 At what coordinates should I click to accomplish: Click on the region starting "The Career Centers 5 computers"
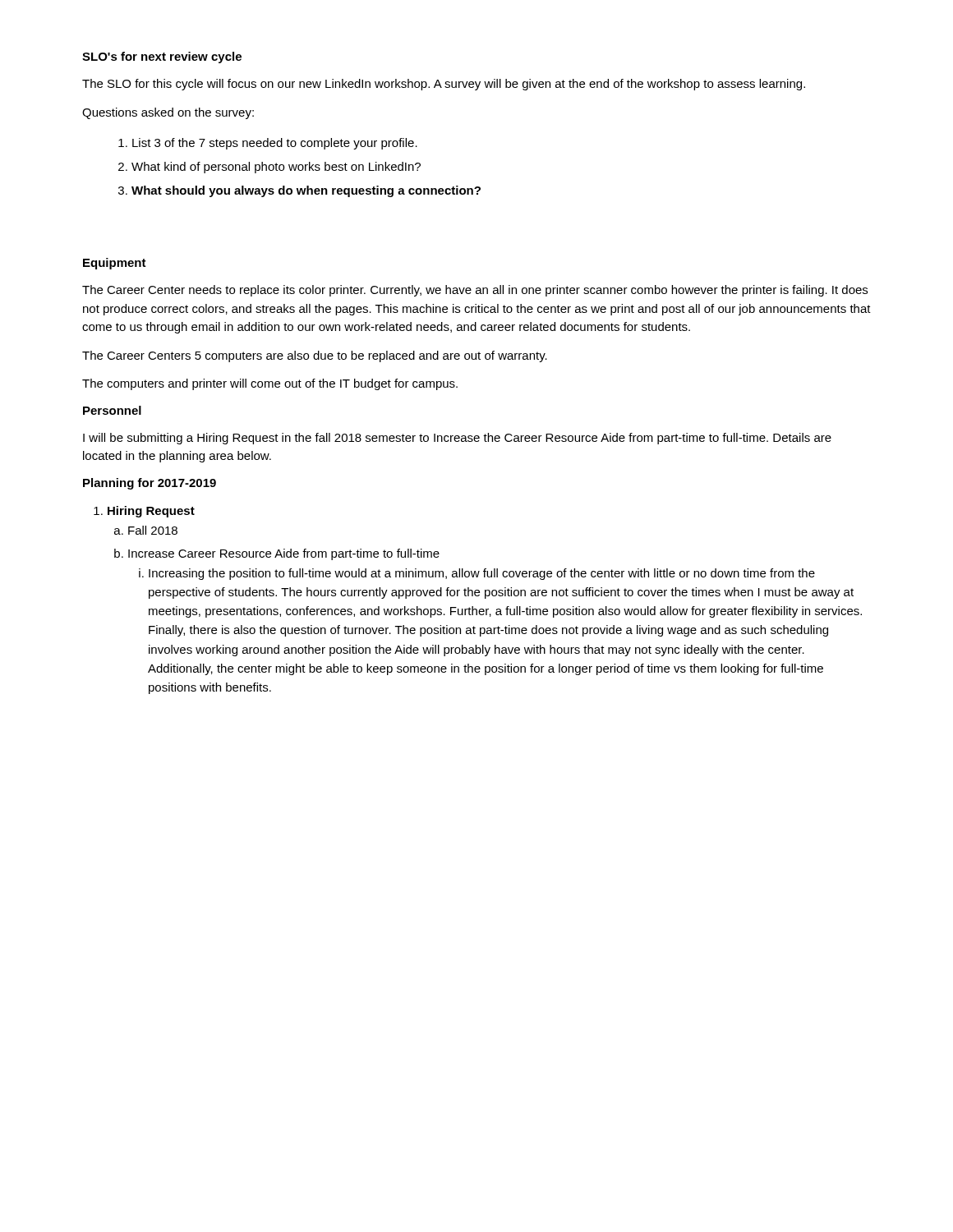(x=315, y=355)
